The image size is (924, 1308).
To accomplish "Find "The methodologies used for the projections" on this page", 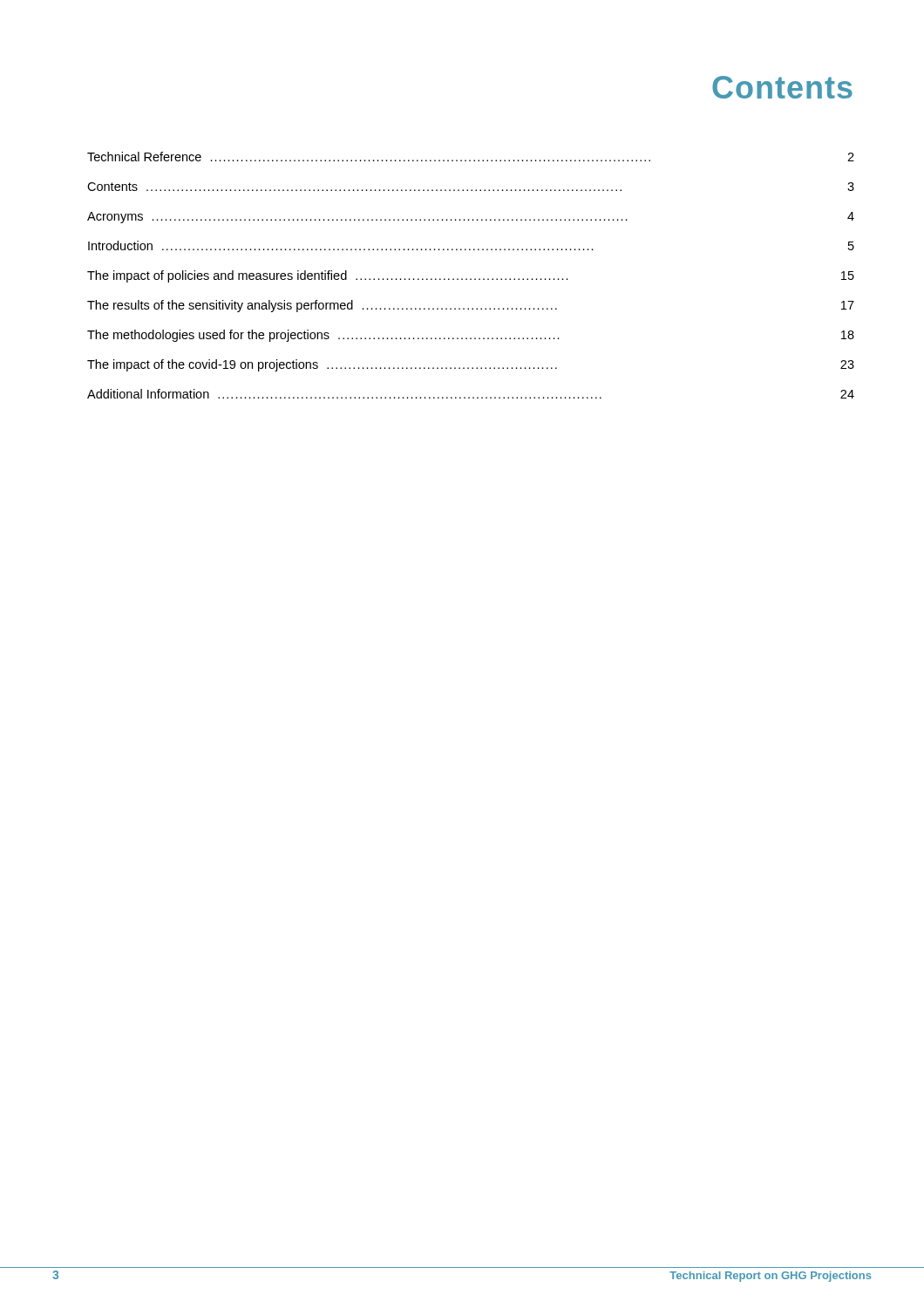I will (x=471, y=335).
